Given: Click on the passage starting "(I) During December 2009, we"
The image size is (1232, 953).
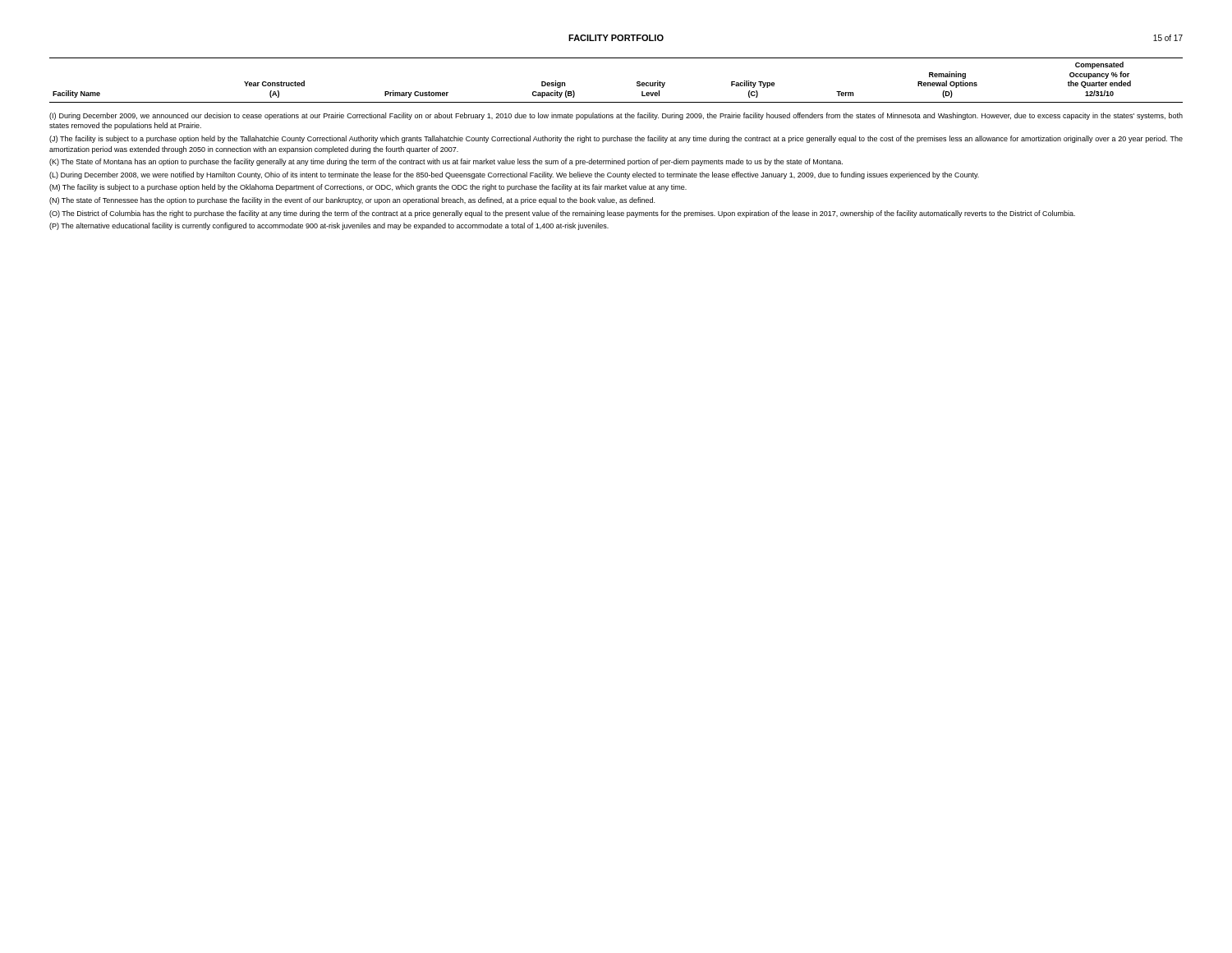Looking at the screenshot, I should 616,121.
